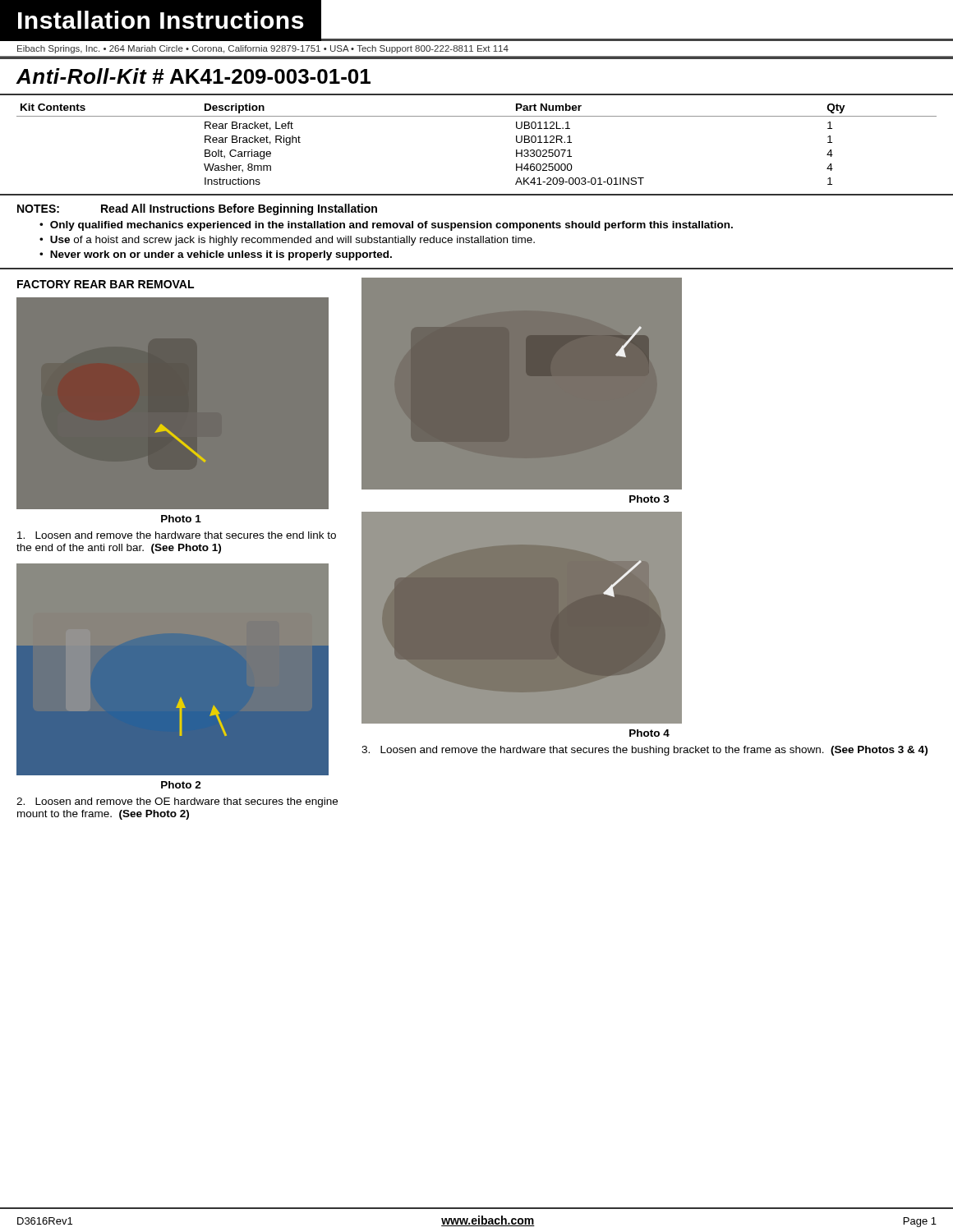Point to the passage starting "Photo 2"

coord(181,785)
